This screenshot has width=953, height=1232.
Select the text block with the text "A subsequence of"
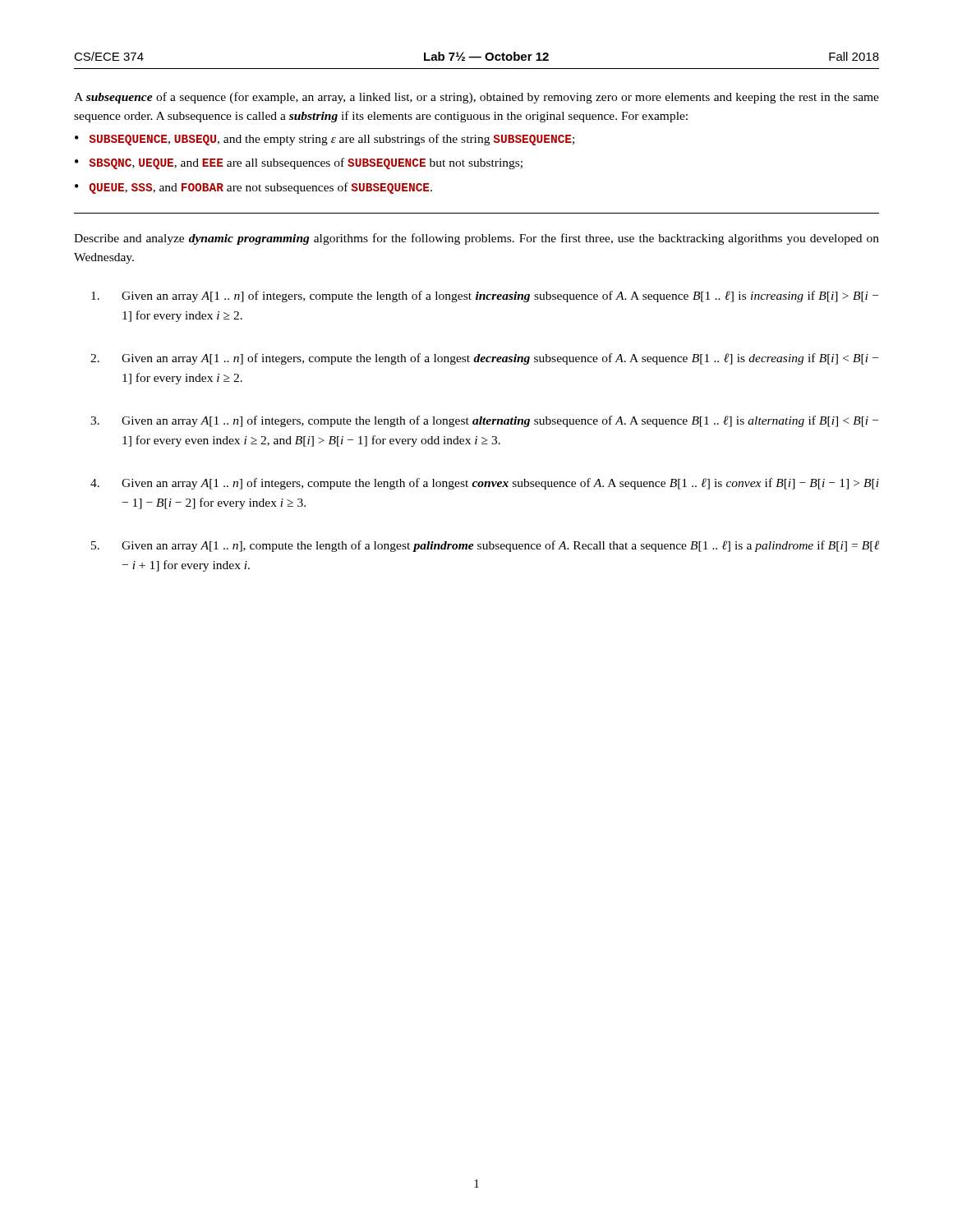(476, 106)
